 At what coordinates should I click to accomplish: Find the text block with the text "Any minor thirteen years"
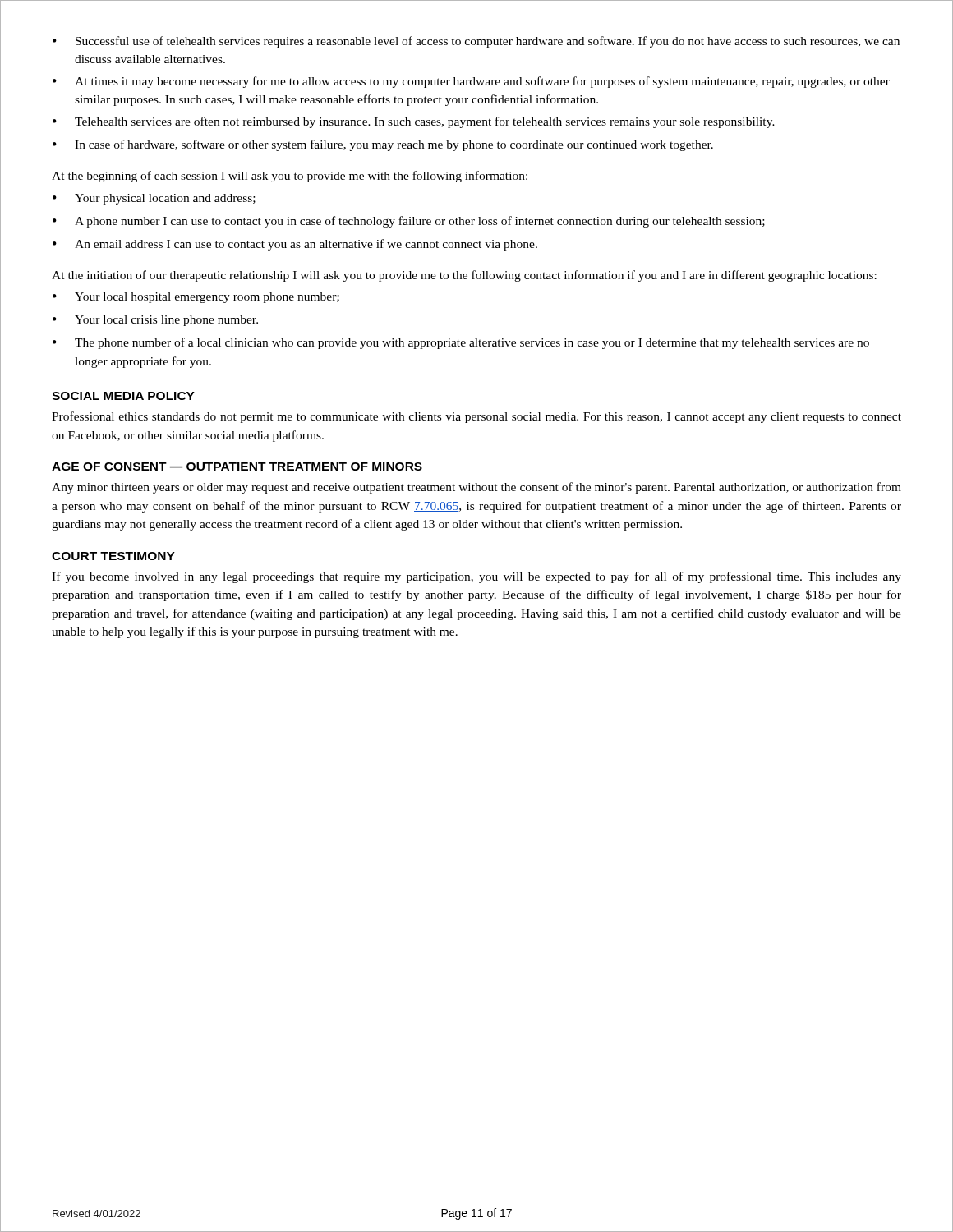tap(476, 505)
